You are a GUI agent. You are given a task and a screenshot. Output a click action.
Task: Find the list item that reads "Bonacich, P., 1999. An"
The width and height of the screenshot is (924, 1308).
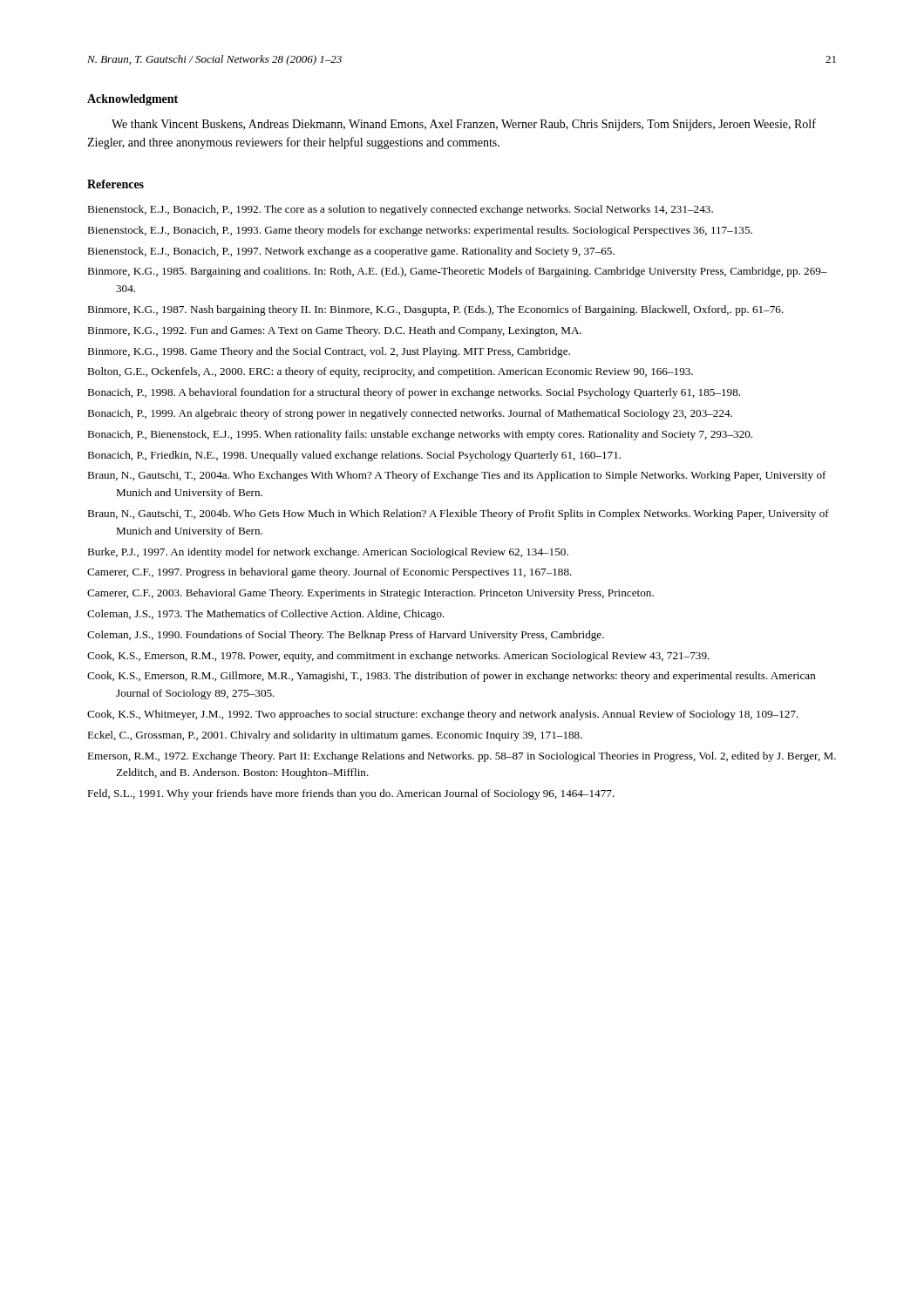(x=410, y=413)
